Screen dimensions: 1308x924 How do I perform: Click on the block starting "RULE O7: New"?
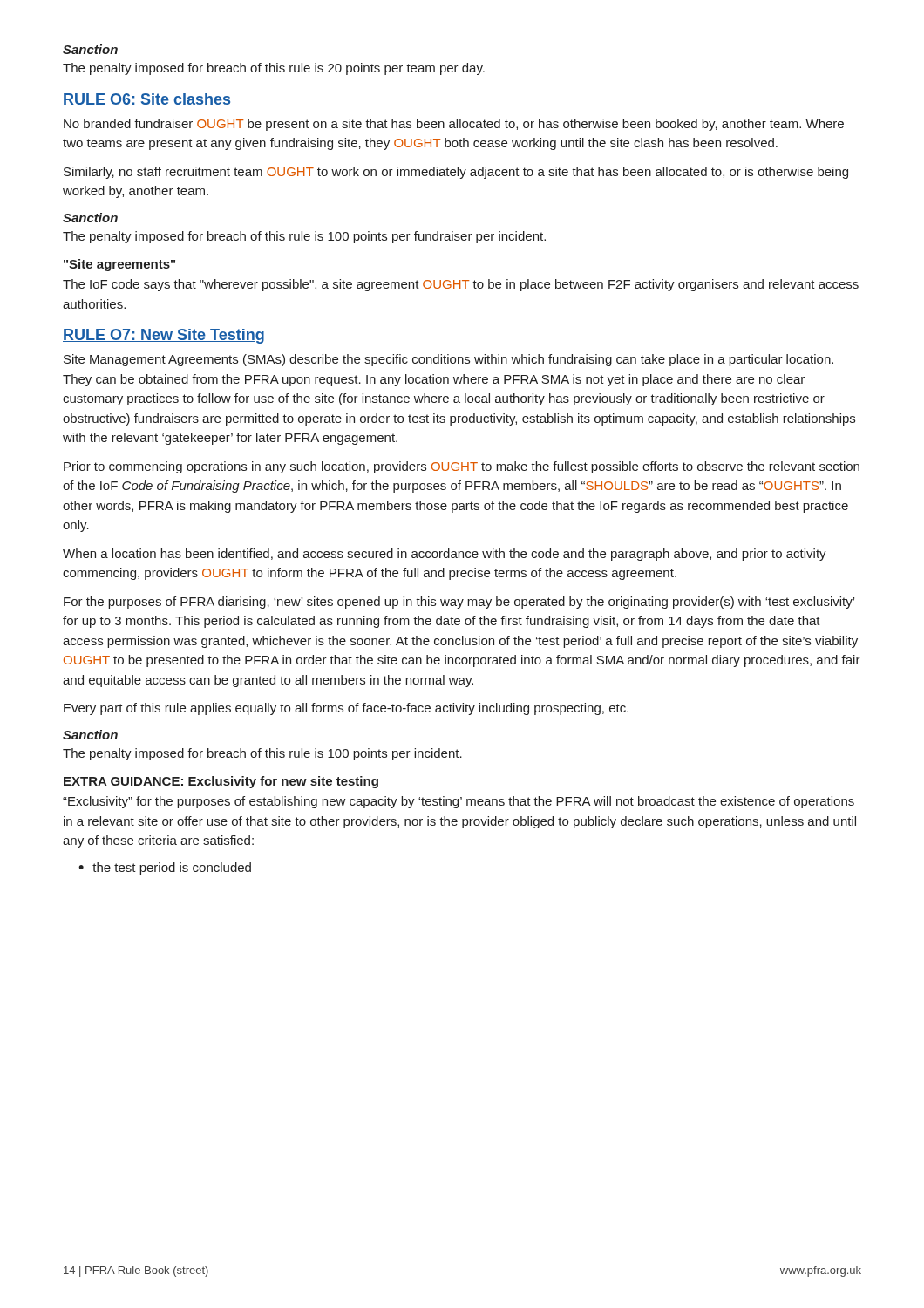click(x=164, y=335)
